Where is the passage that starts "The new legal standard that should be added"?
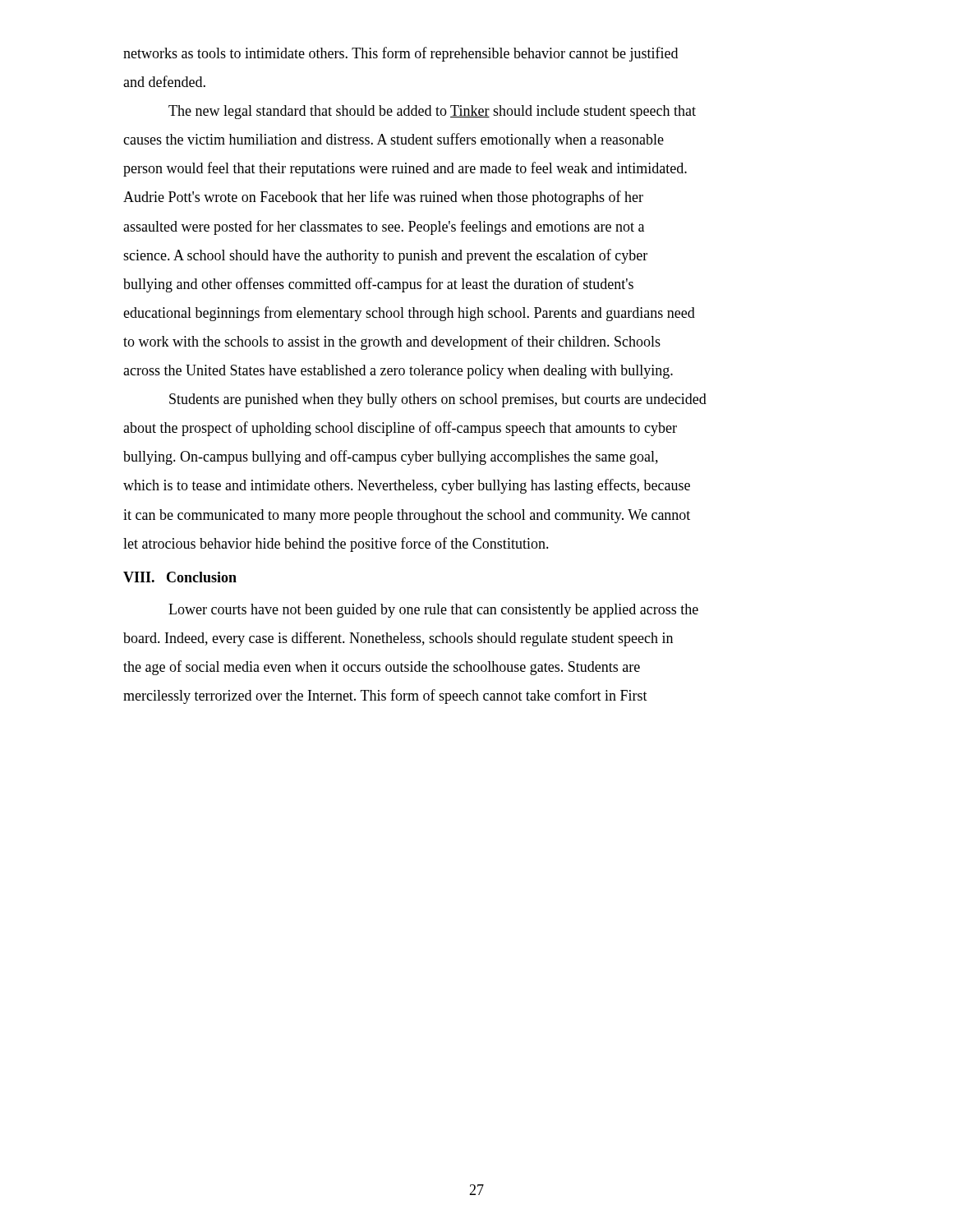This screenshot has width=953, height=1232. click(x=476, y=241)
